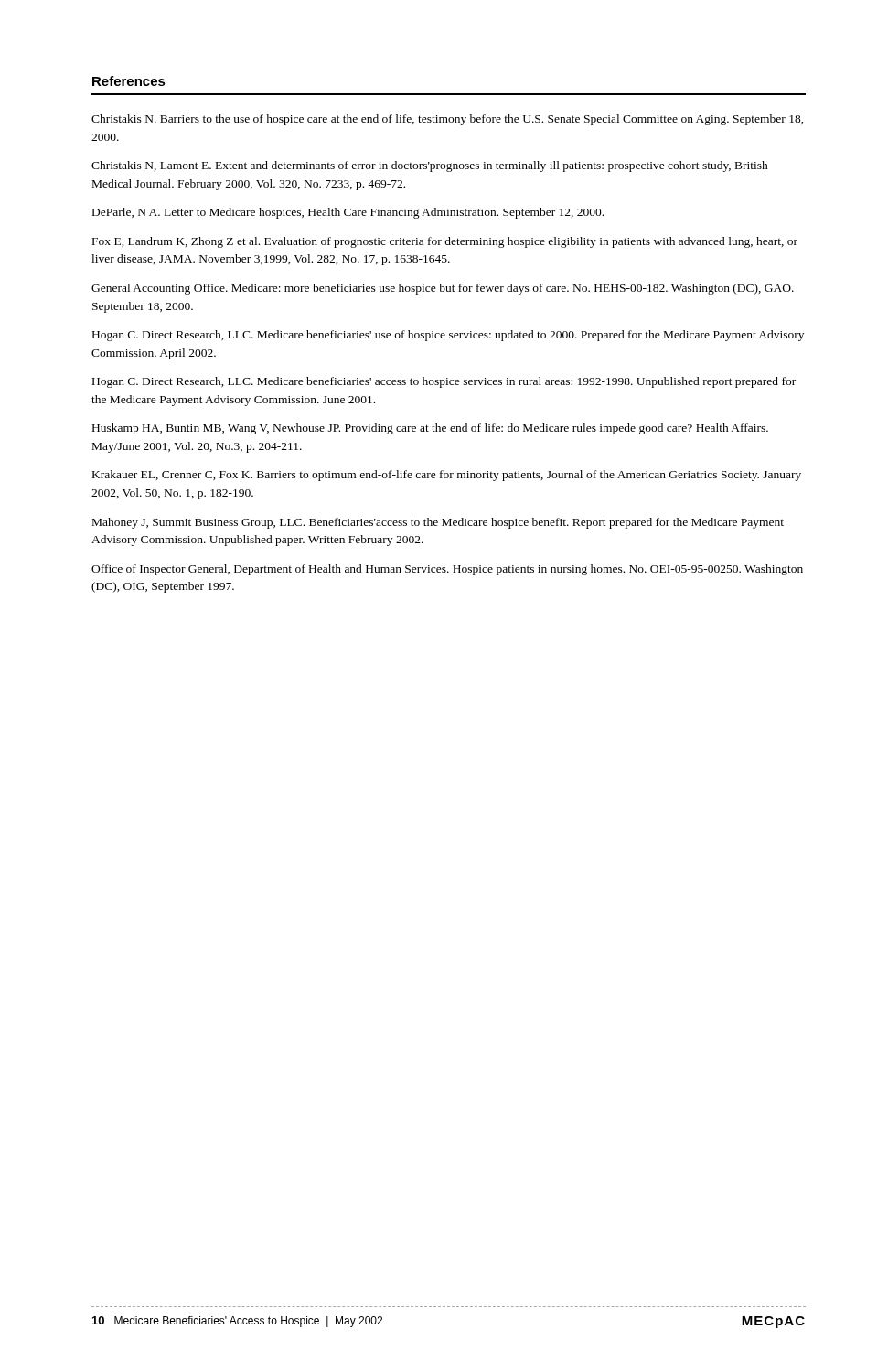Locate the list item that reads "Christakis N, Lamont E. Extent"

(x=430, y=174)
